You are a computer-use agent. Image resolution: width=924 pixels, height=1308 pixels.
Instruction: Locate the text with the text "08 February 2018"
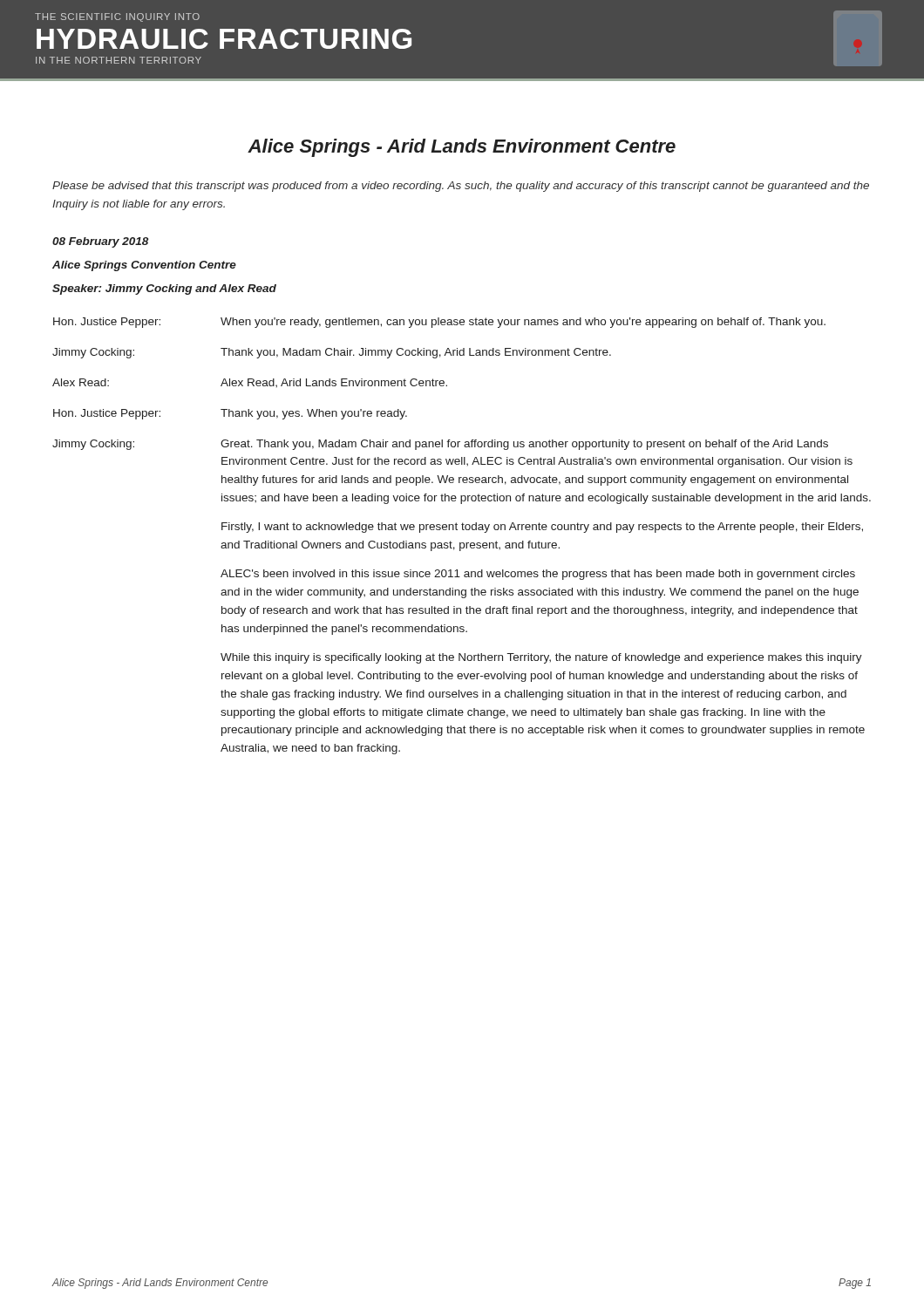tap(100, 241)
